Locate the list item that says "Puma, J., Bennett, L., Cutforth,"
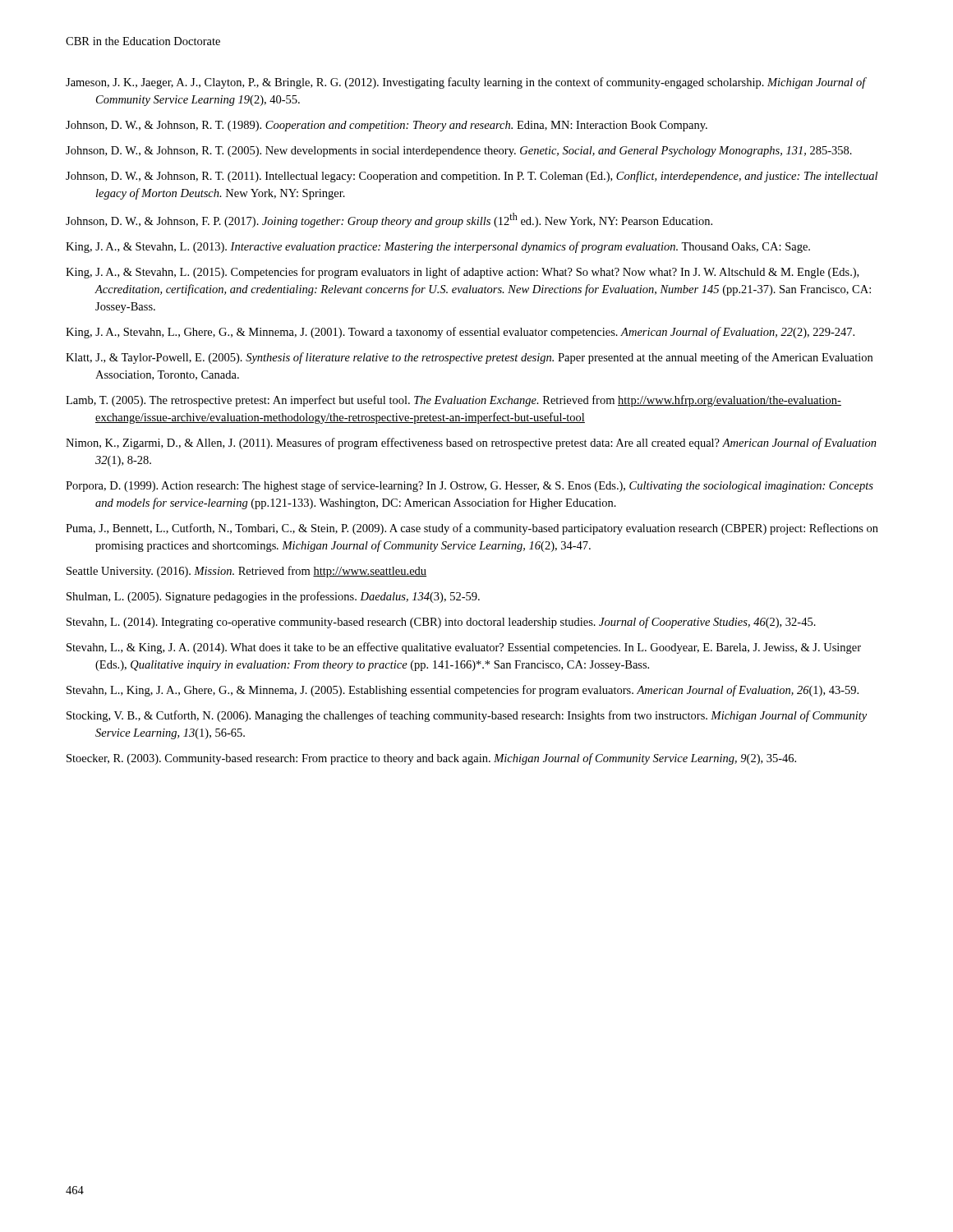Viewport: 953px width, 1232px height. [472, 537]
